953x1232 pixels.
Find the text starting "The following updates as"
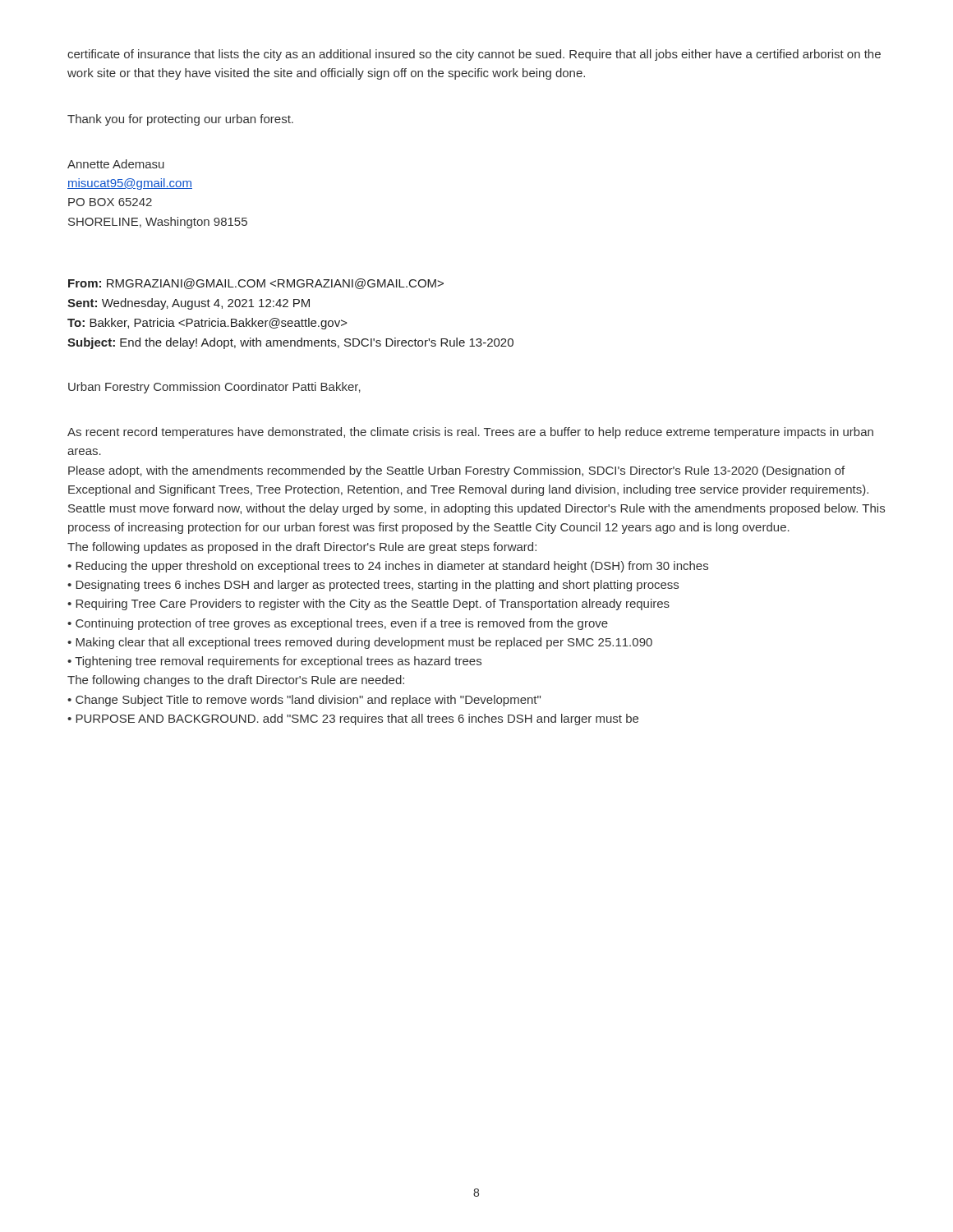pos(302,546)
